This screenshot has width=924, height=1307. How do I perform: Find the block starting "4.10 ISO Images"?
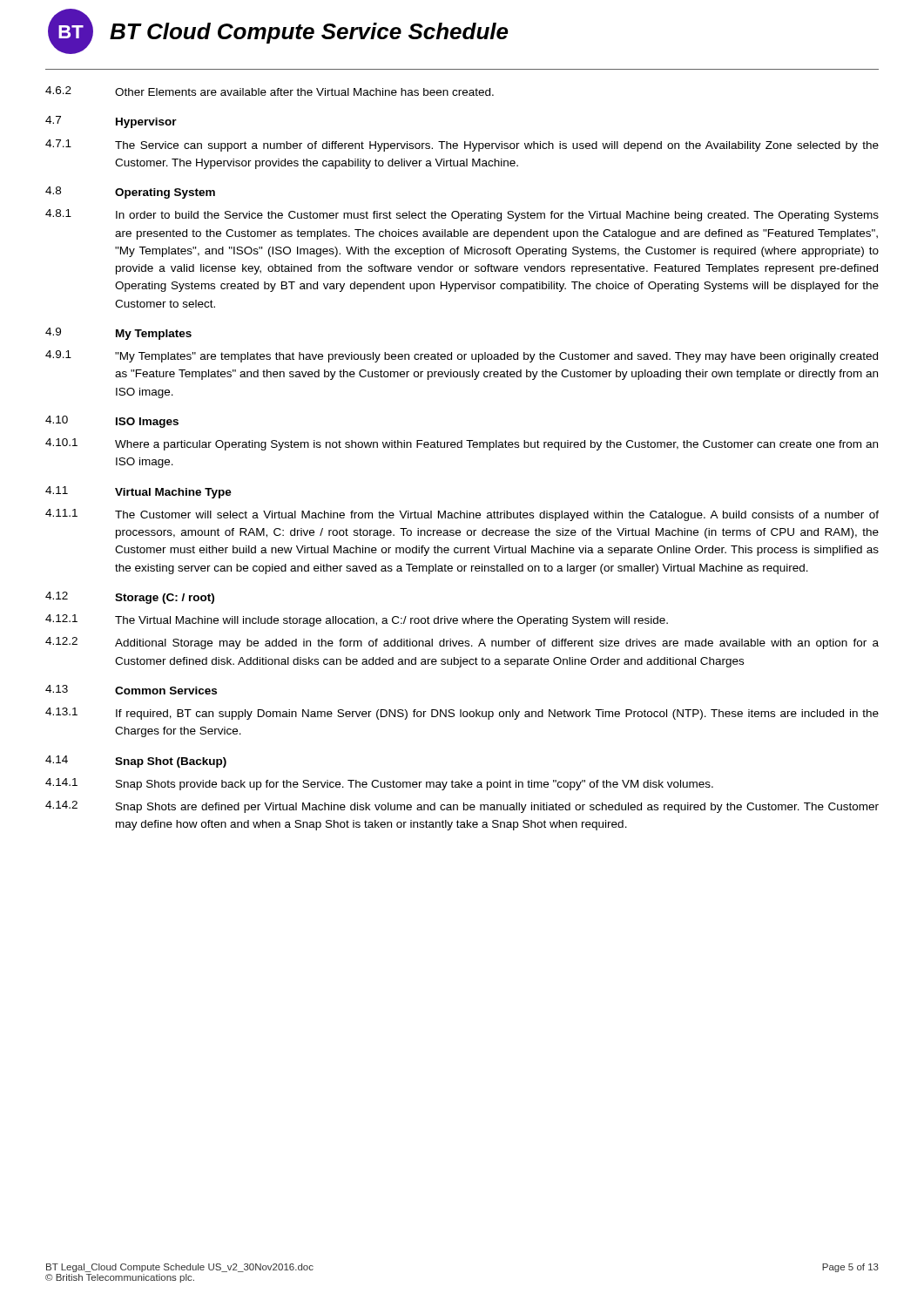coord(112,422)
